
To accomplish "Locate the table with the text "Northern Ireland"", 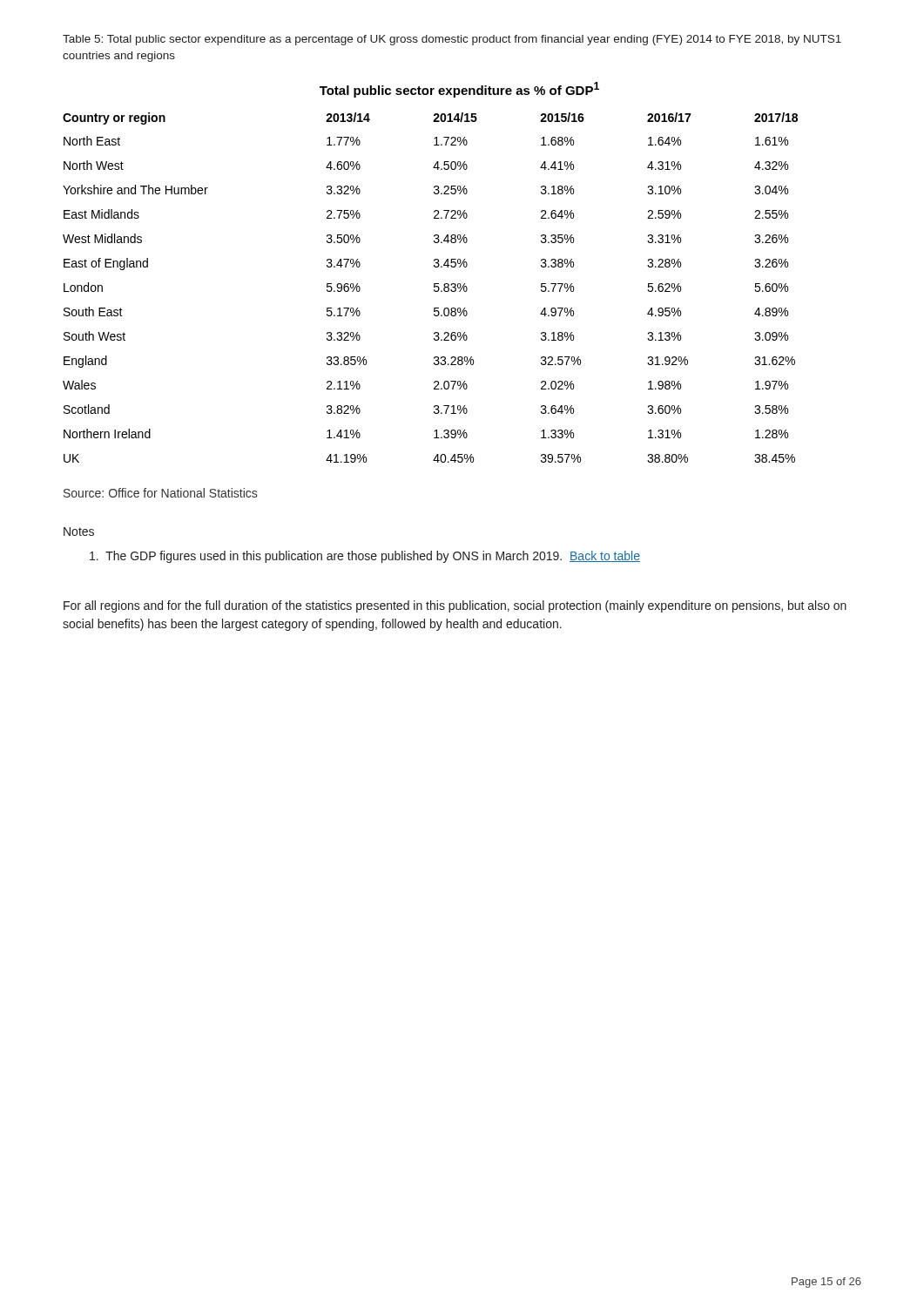I will click(x=462, y=273).
